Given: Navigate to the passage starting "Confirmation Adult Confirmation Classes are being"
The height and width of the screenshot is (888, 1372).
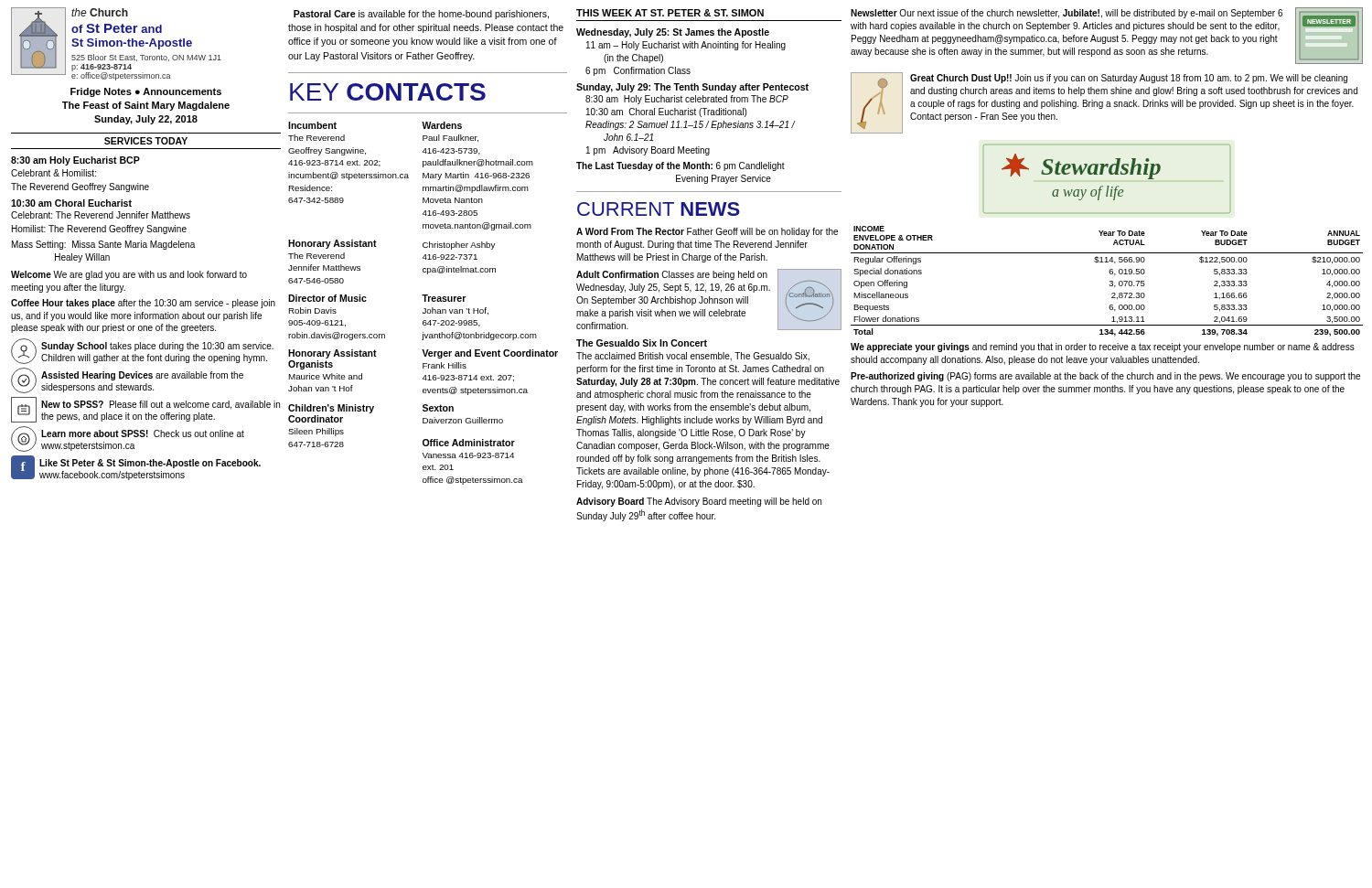Looking at the screenshot, I should click(709, 300).
